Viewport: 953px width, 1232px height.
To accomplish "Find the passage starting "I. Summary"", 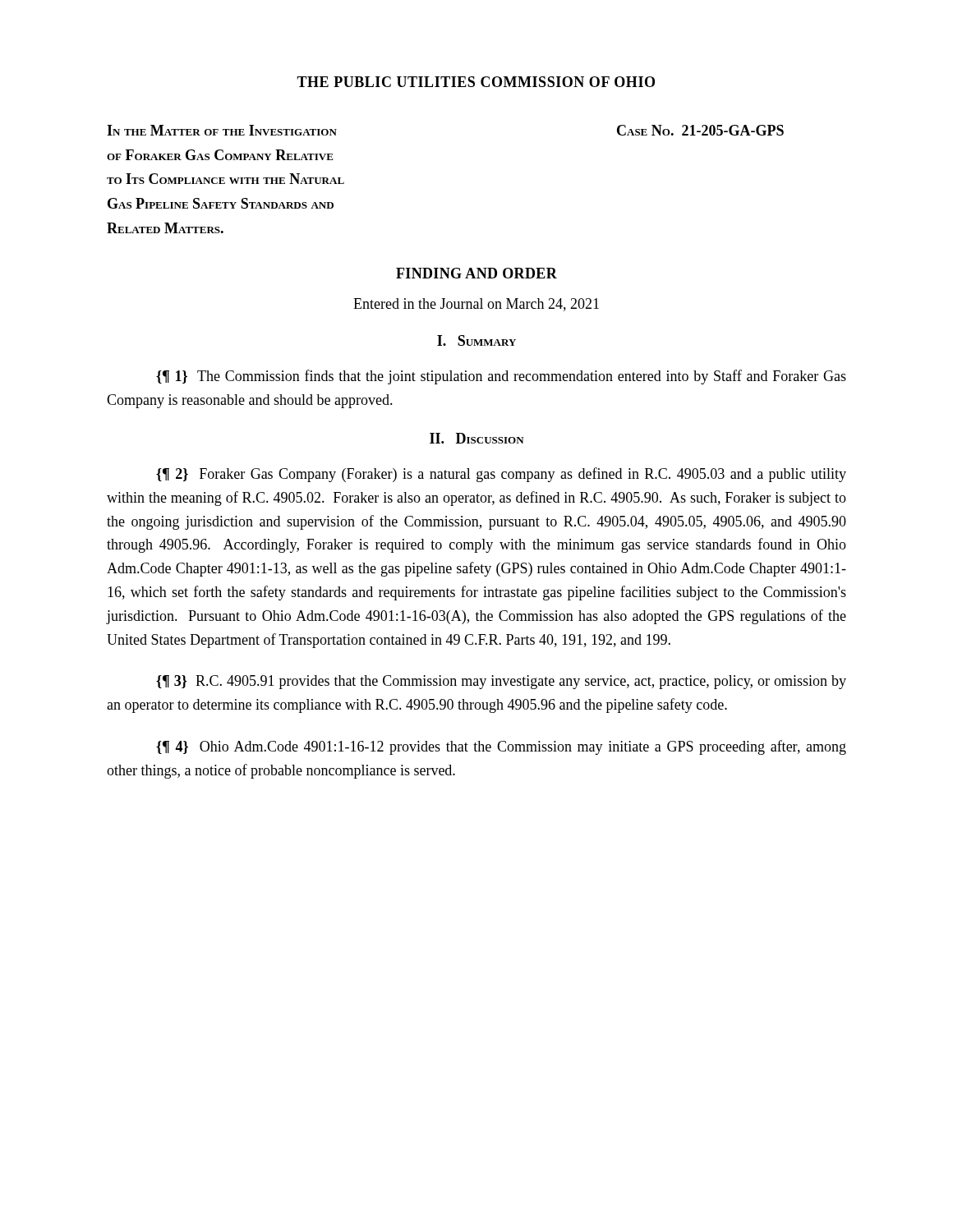I will pos(476,341).
